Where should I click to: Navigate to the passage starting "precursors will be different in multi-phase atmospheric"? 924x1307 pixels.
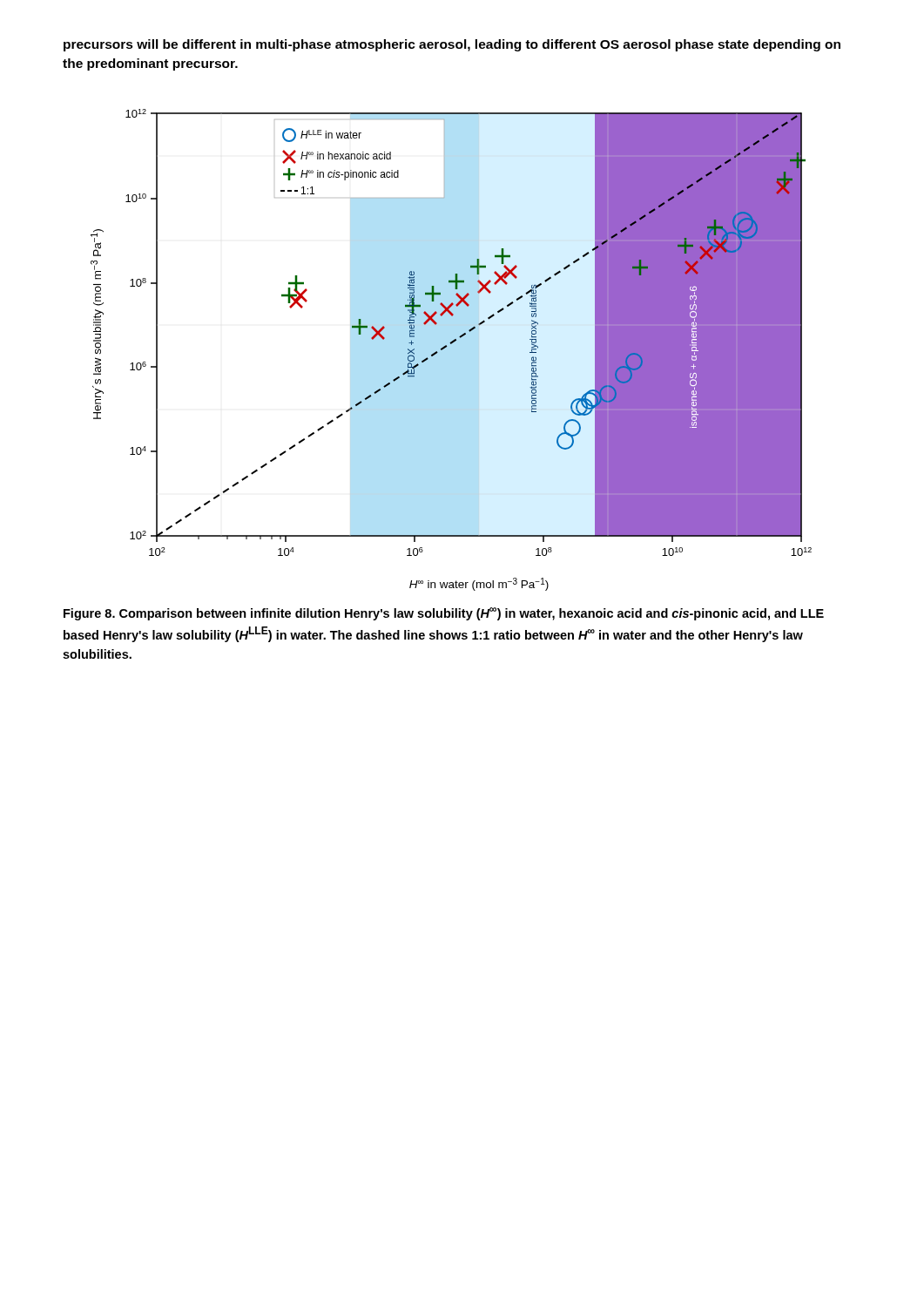pos(452,54)
